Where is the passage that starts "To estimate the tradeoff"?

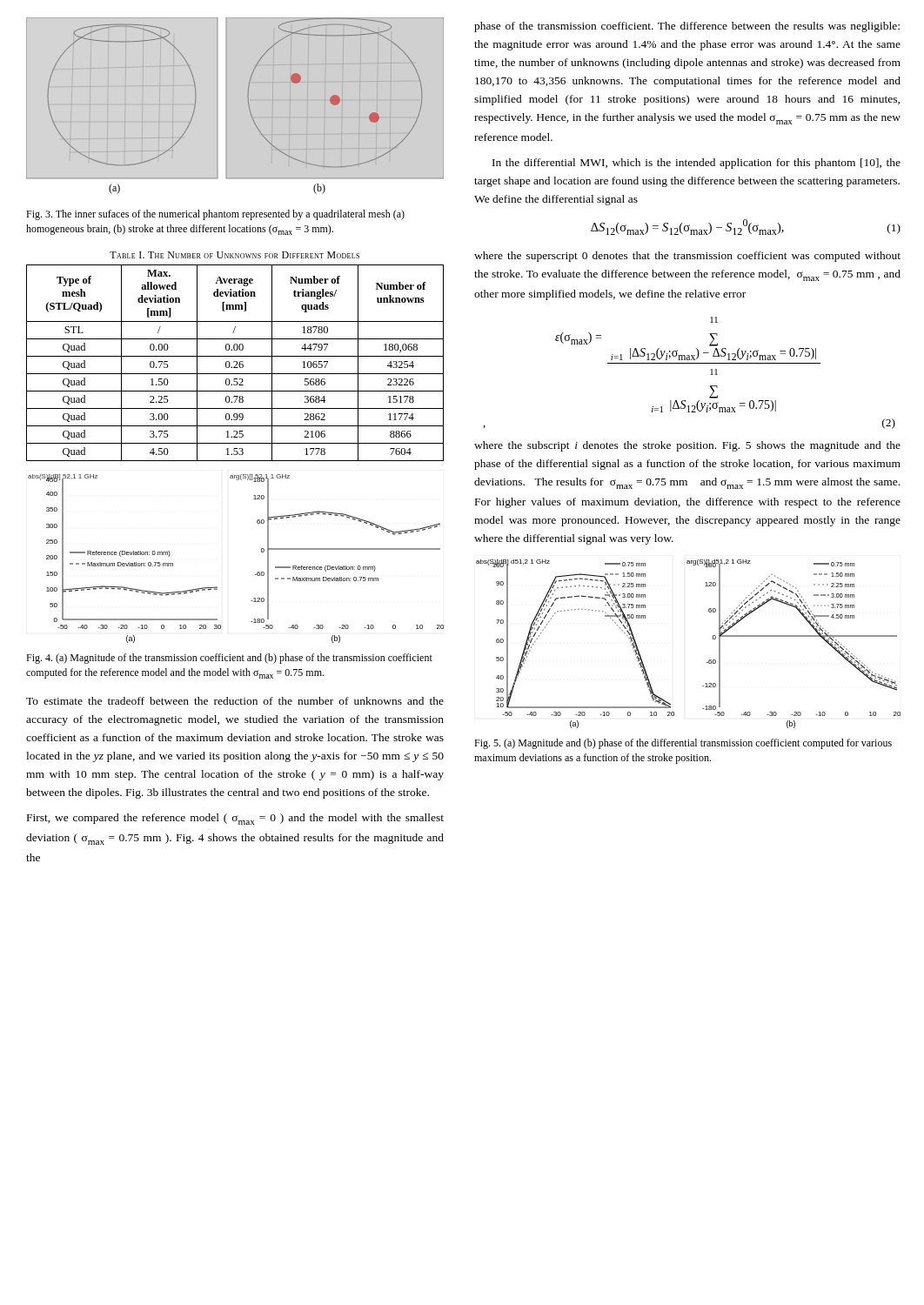[x=235, y=747]
